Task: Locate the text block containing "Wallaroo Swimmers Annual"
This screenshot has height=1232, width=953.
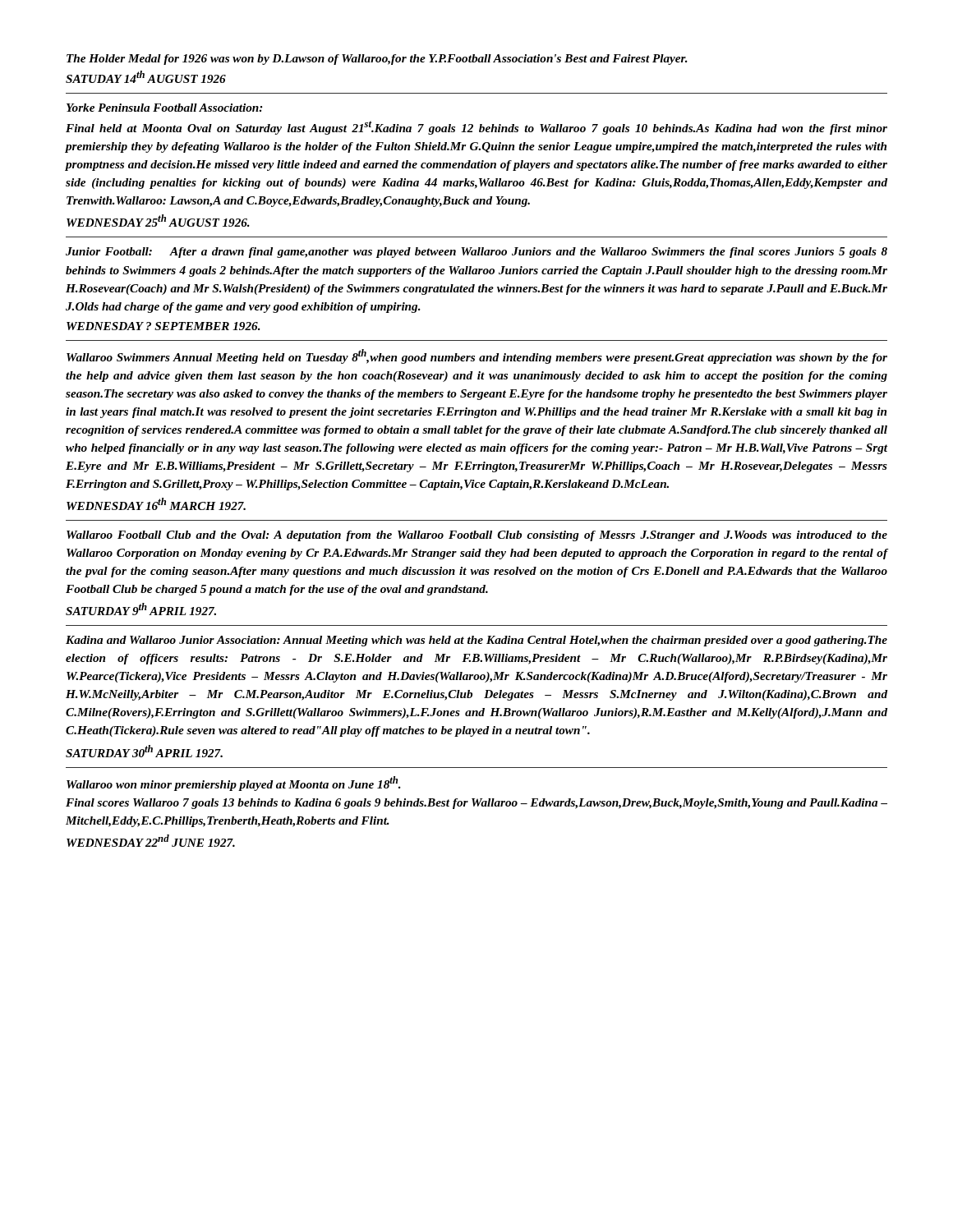Action: (476, 430)
